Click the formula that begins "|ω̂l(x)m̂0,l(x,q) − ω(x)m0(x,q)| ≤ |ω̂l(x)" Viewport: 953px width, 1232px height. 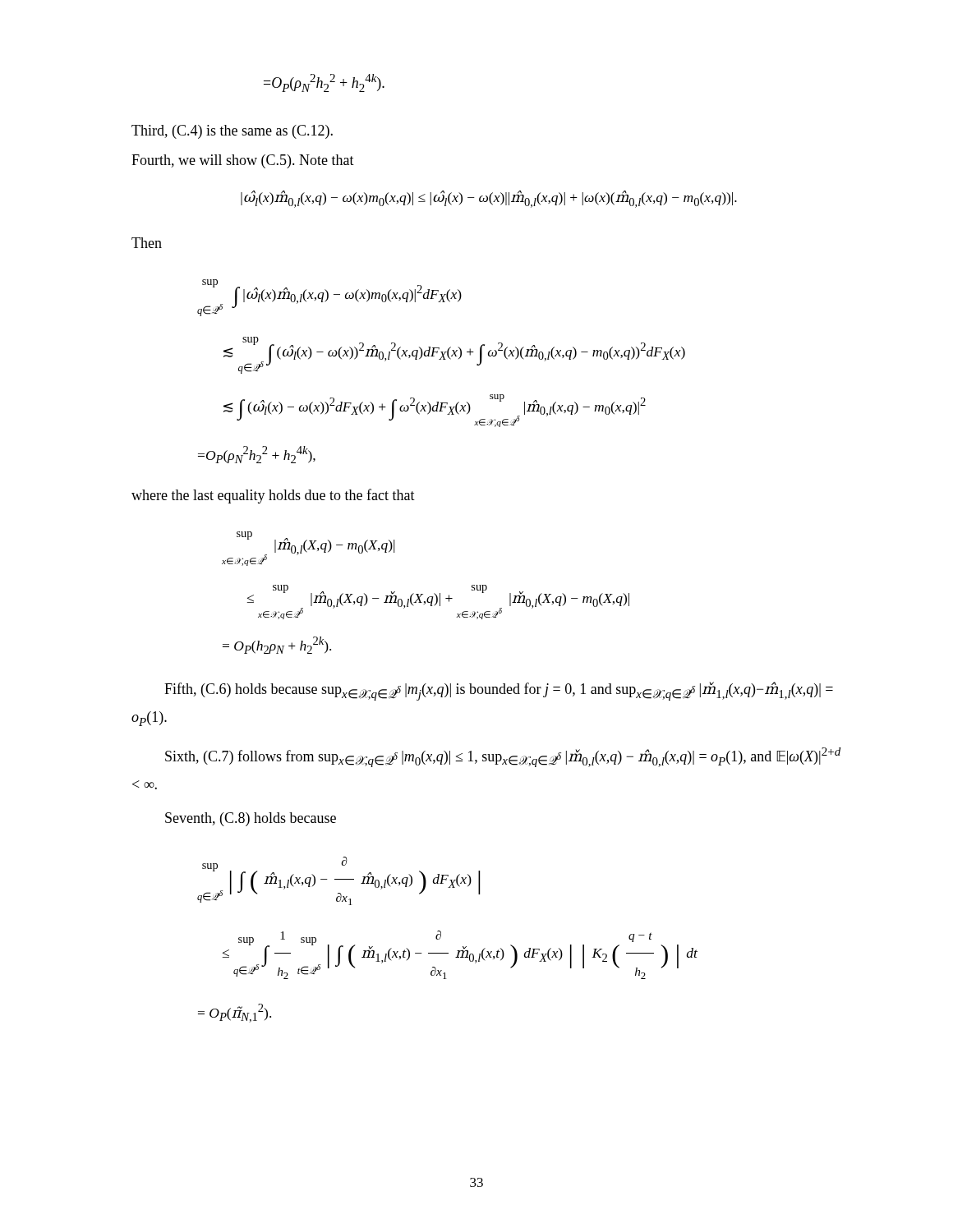pyautogui.click(x=489, y=198)
